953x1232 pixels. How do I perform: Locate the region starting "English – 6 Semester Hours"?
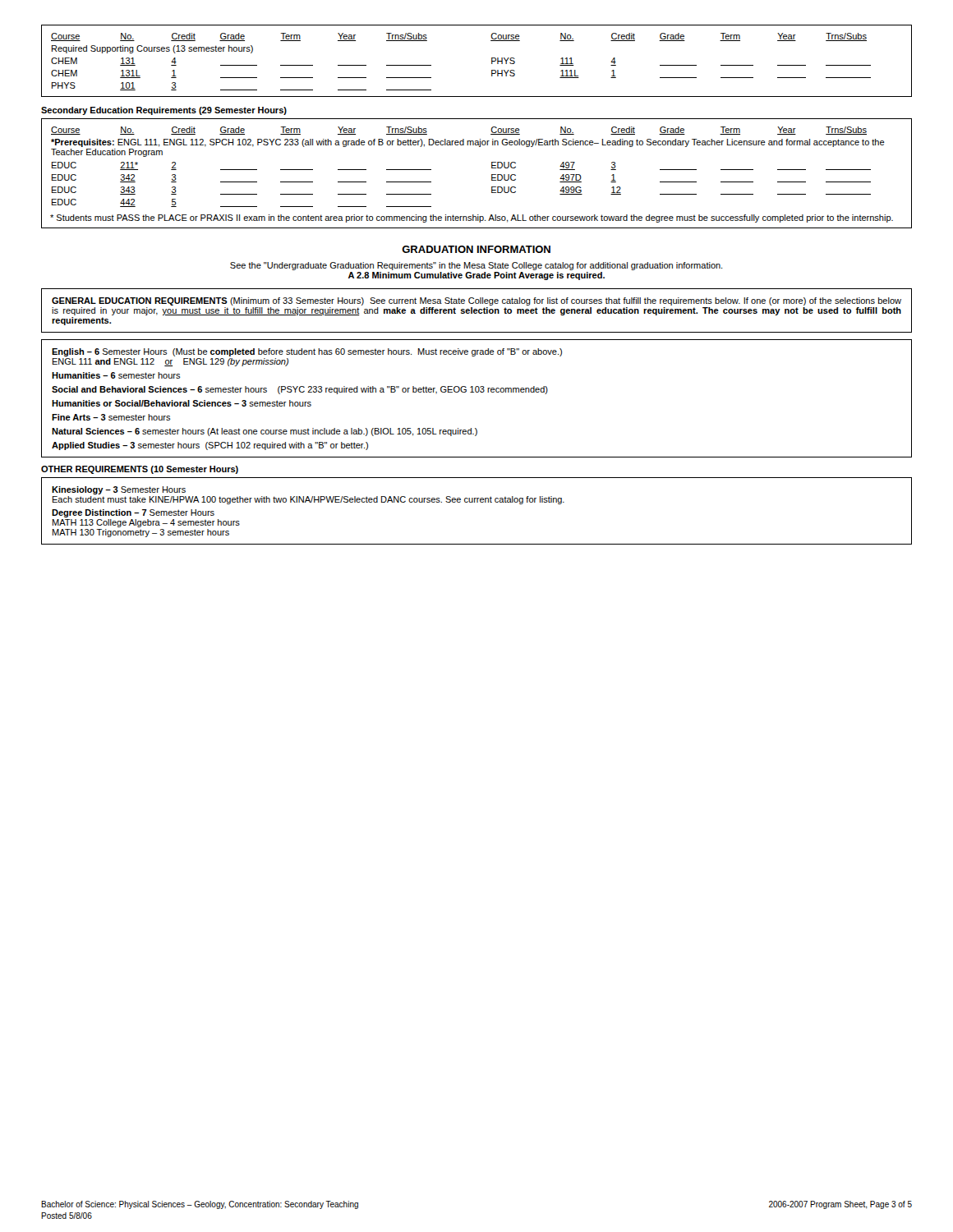[x=476, y=398]
